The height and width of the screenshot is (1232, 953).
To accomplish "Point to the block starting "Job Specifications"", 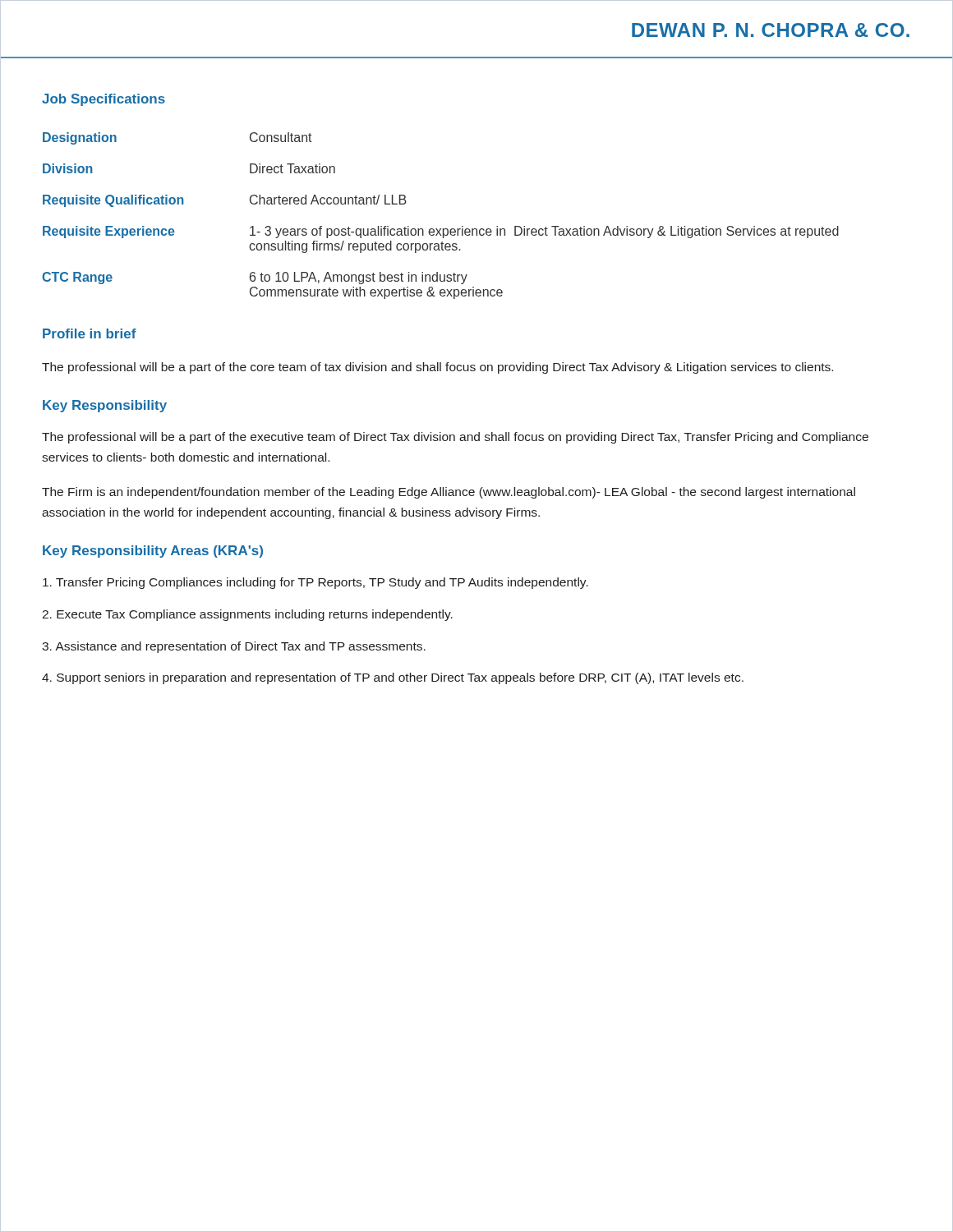I will (104, 99).
